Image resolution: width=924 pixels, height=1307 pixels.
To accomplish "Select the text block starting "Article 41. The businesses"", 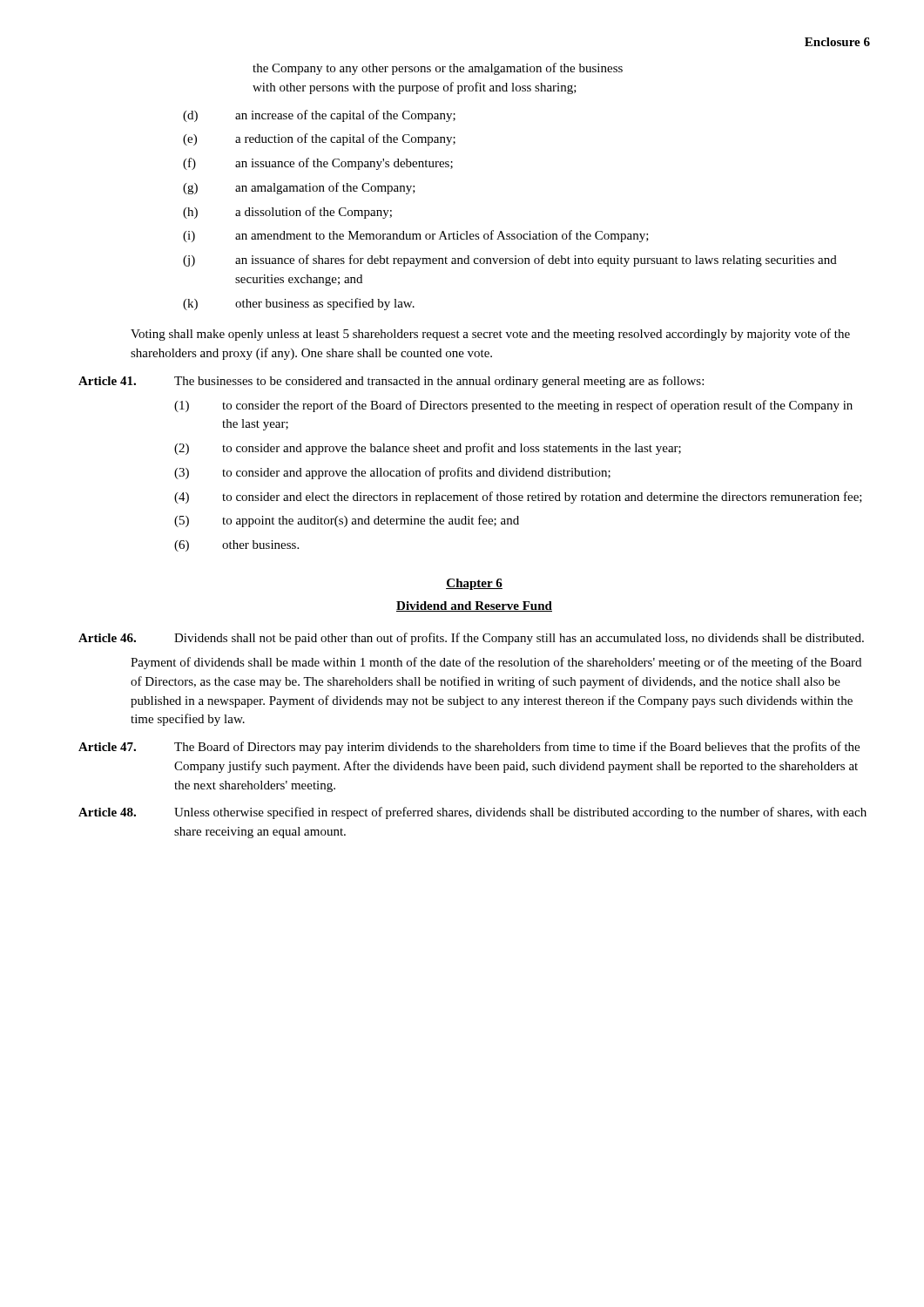I will [x=474, y=381].
